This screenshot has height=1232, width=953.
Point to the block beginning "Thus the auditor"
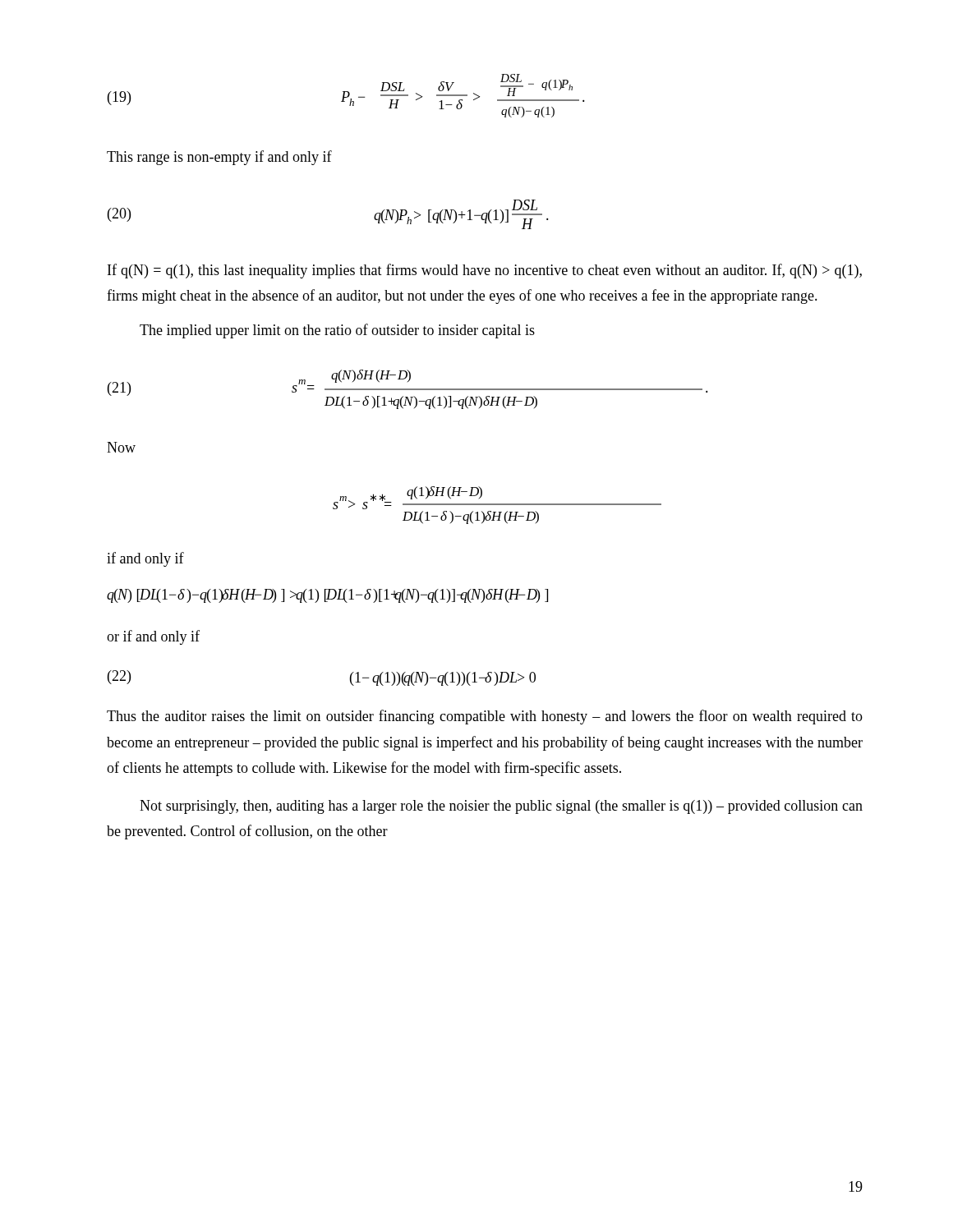click(485, 742)
